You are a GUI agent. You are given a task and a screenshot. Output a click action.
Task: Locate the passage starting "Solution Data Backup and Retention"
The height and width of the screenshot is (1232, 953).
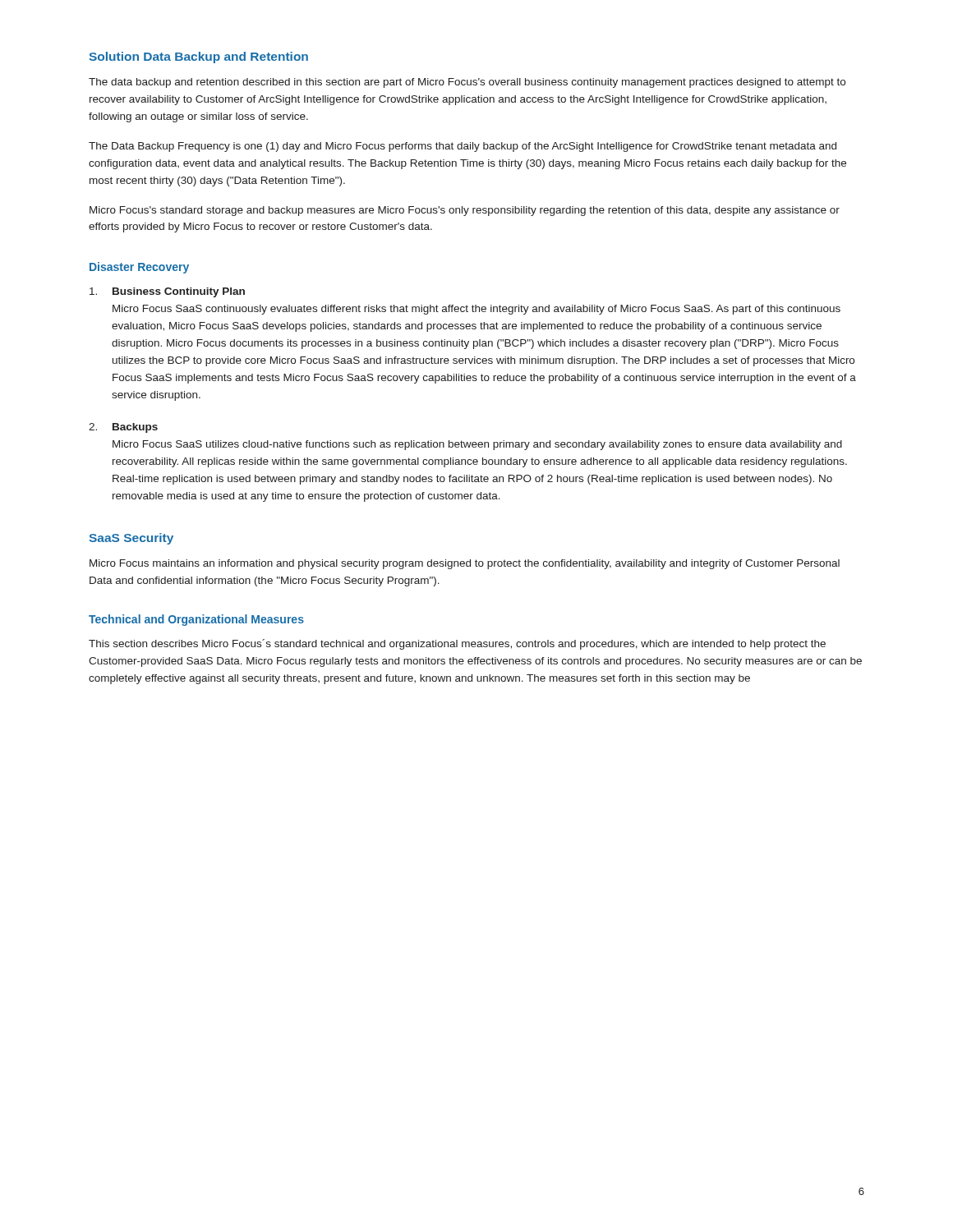coord(199,56)
